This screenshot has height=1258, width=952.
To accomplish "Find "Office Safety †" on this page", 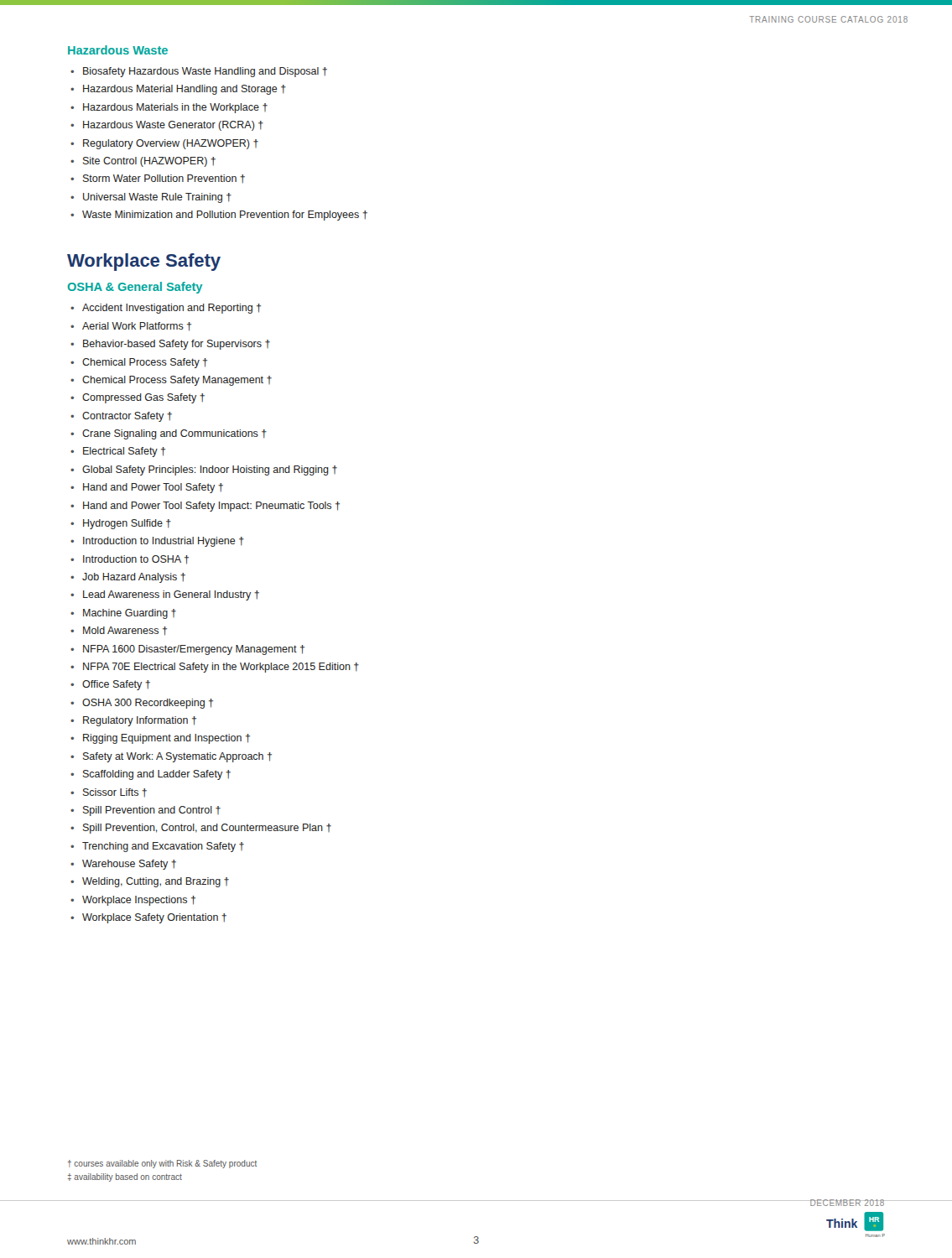I will click(116, 685).
